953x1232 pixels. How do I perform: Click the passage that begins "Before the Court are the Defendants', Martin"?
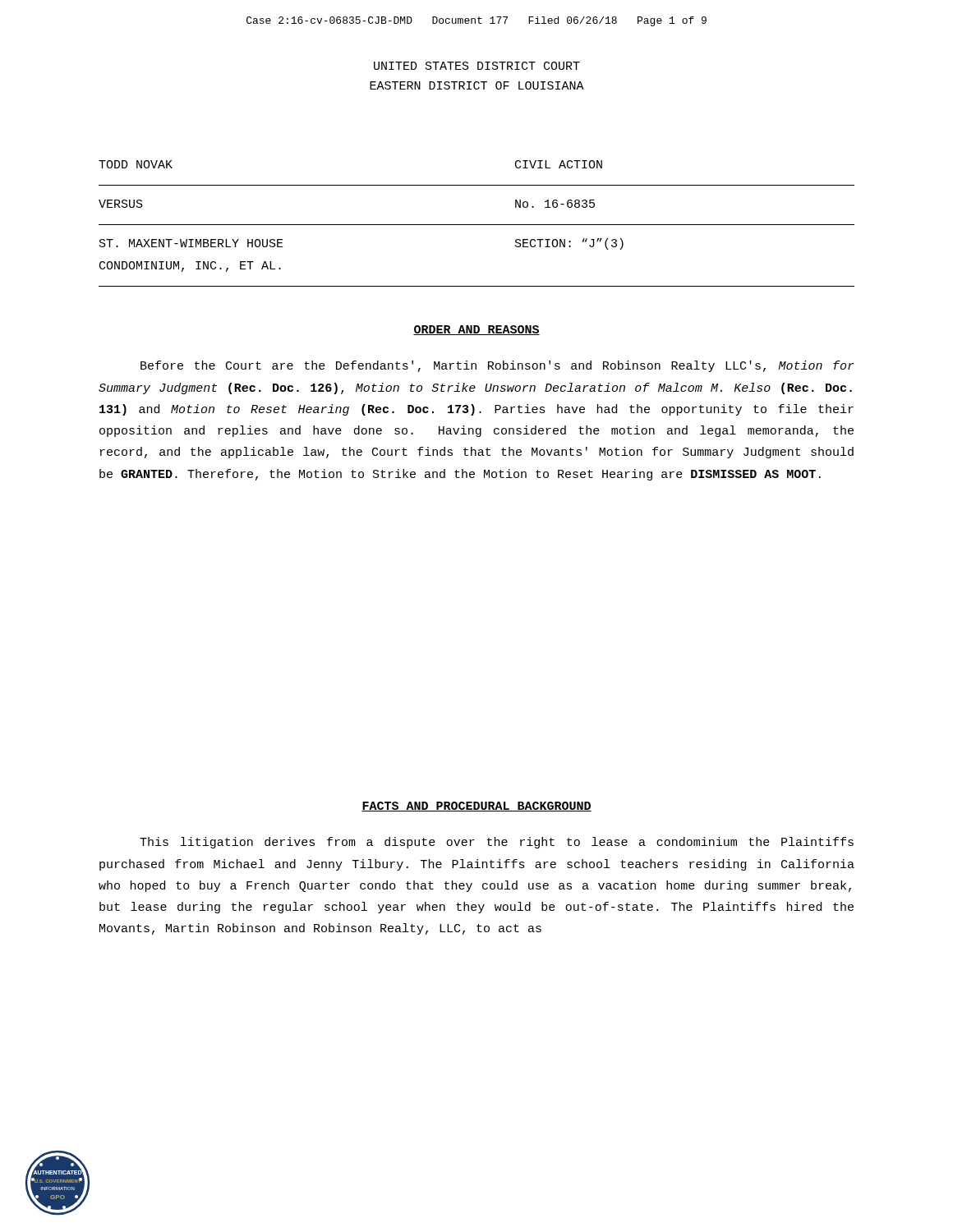476,421
